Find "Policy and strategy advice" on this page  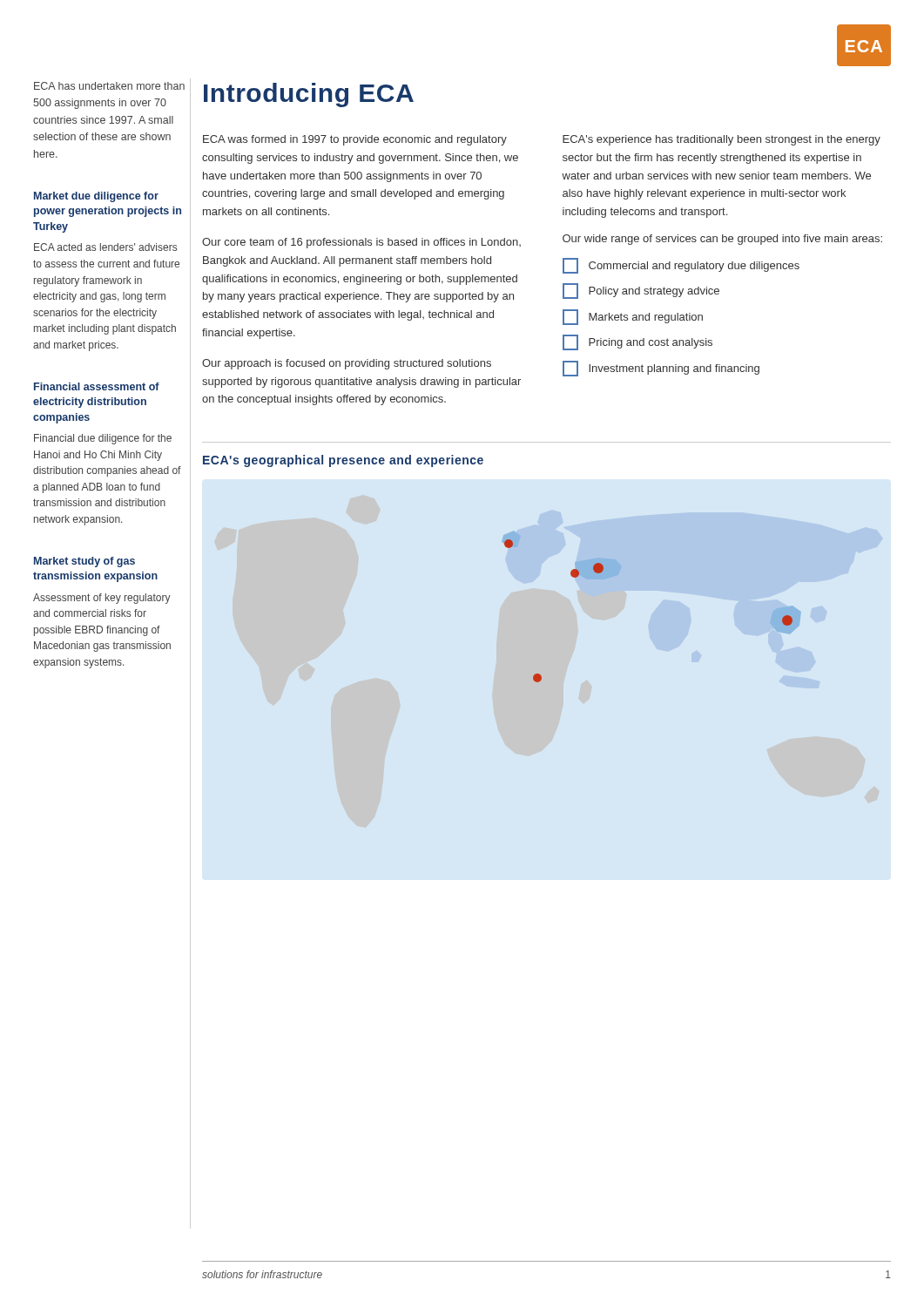point(641,291)
